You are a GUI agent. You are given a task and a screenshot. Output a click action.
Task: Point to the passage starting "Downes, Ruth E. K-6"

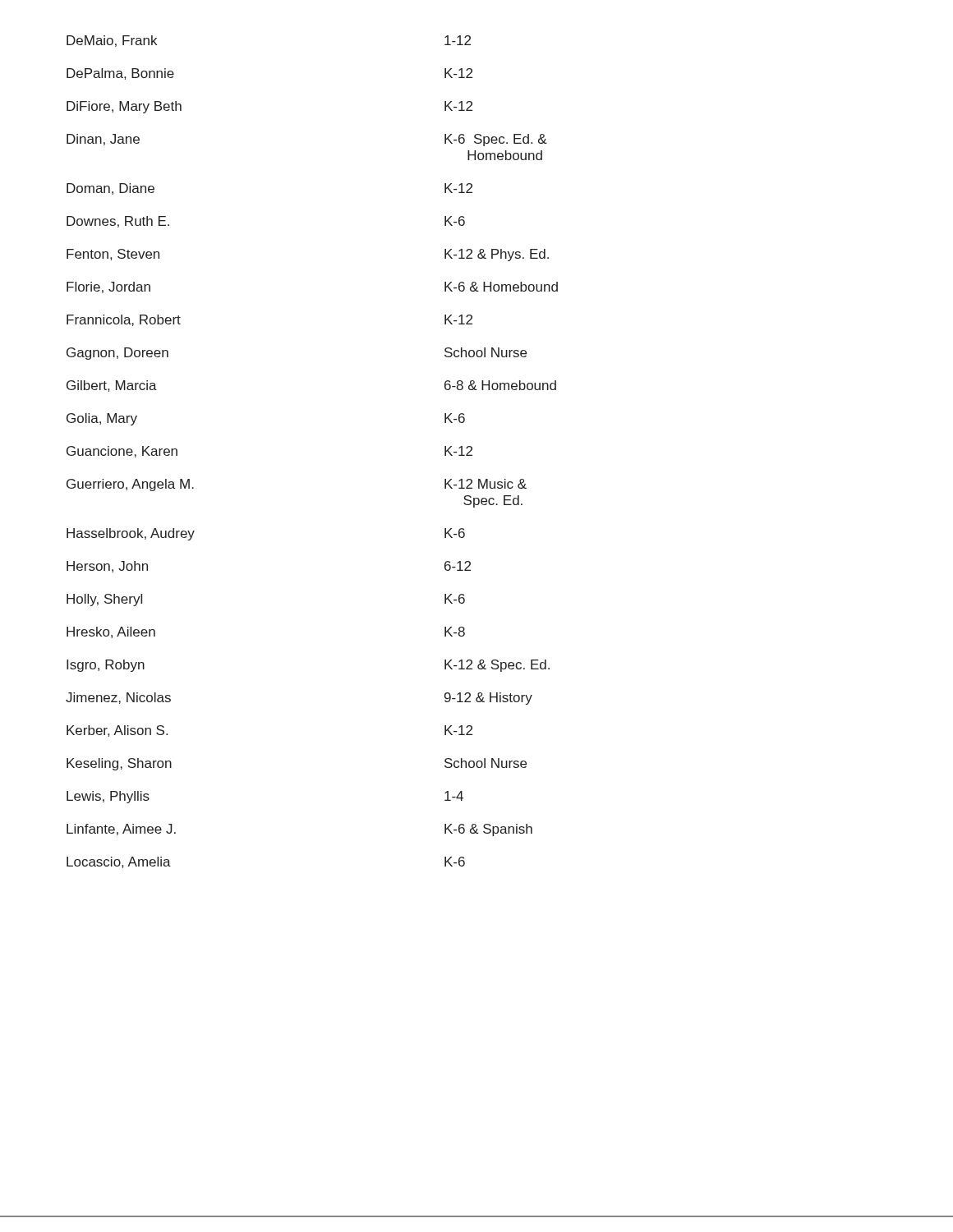tap(113, 221)
